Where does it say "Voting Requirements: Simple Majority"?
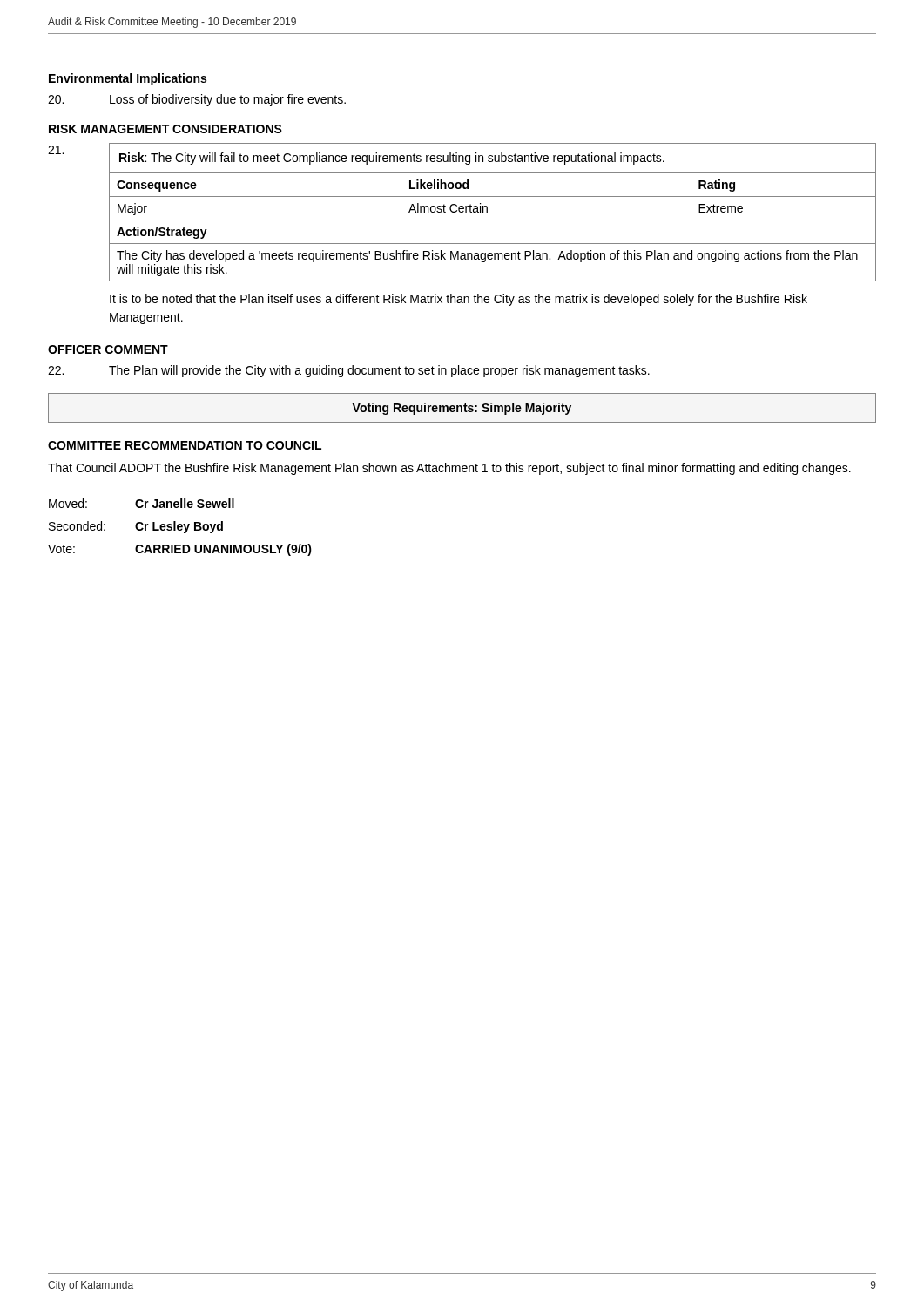The height and width of the screenshot is (1307, 924). point(462,408)
